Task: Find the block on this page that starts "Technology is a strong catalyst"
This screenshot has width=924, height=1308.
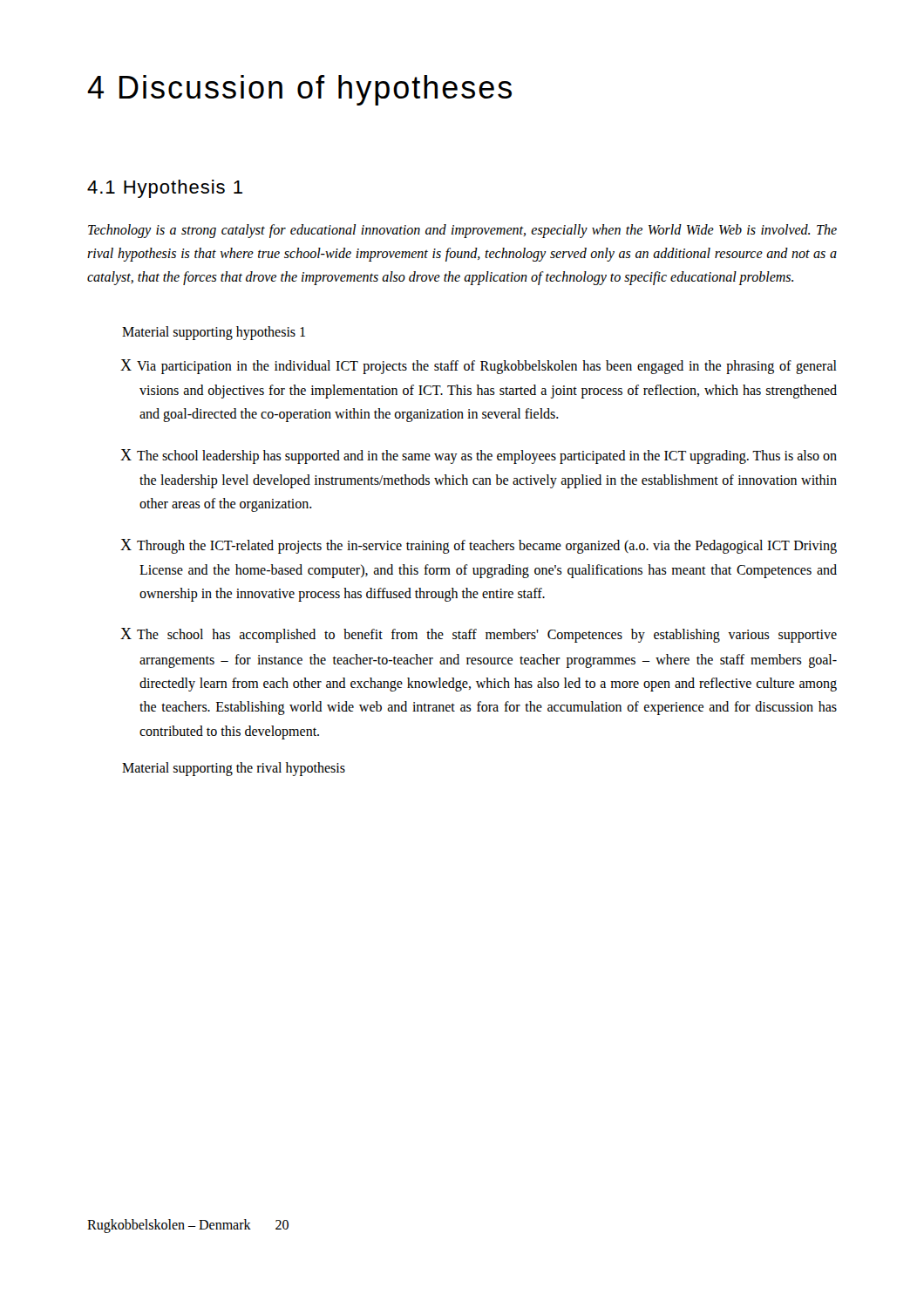Action: pos(462,254)
